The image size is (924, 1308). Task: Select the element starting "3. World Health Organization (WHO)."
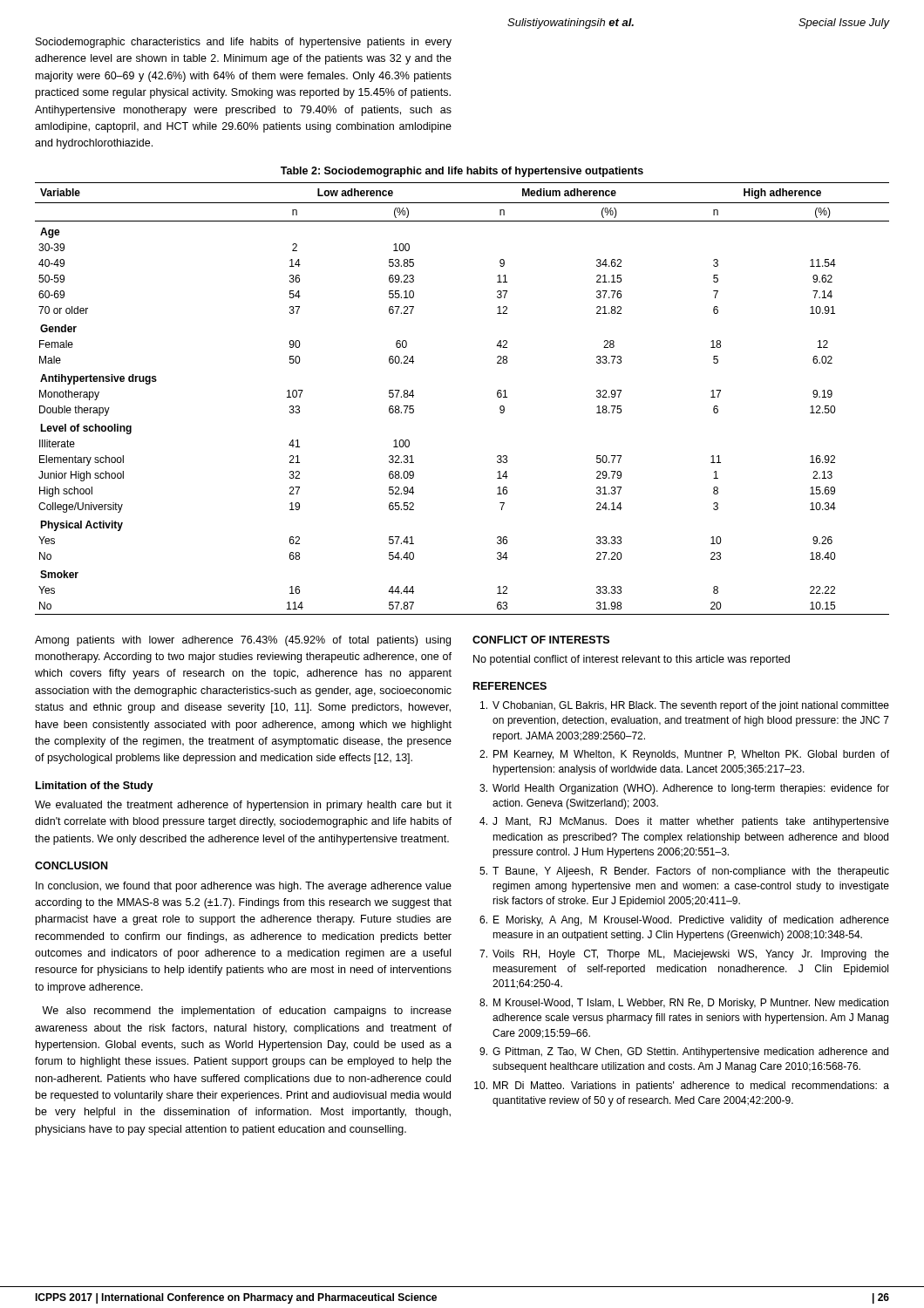tap(681, 796)
